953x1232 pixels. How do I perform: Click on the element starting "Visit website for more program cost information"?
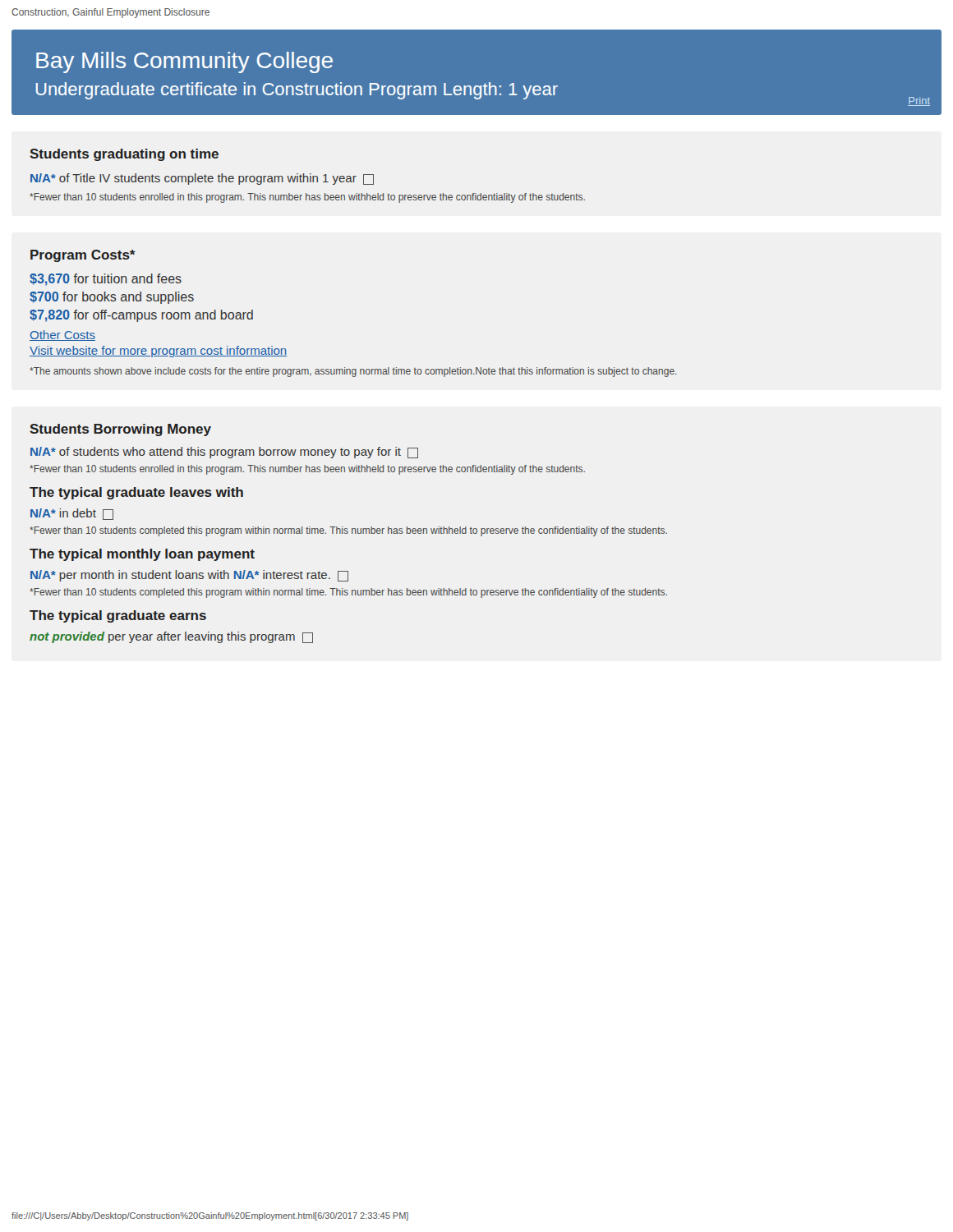click(158, 350)
